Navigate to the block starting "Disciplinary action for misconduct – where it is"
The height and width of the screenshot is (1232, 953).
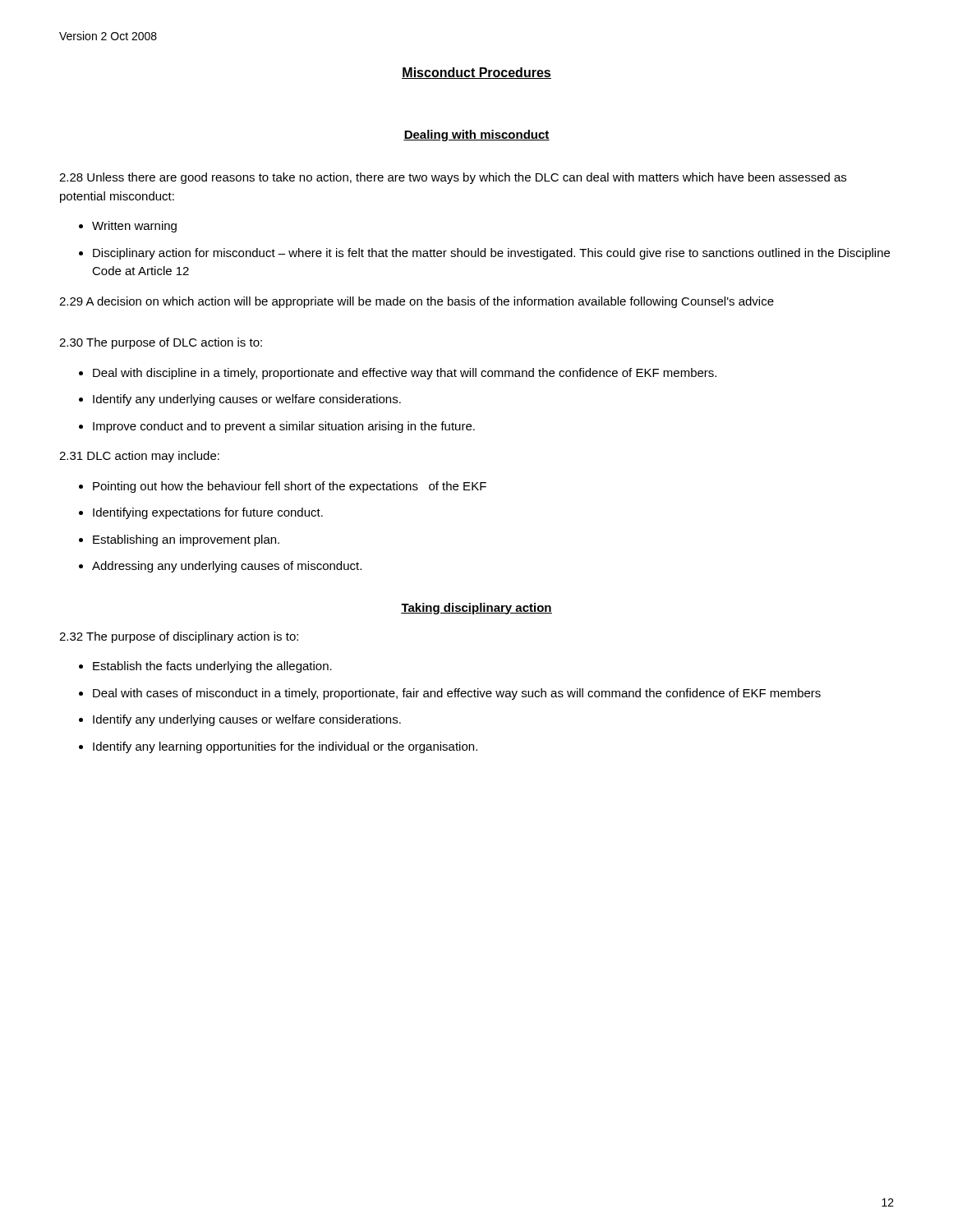point(491,261)
